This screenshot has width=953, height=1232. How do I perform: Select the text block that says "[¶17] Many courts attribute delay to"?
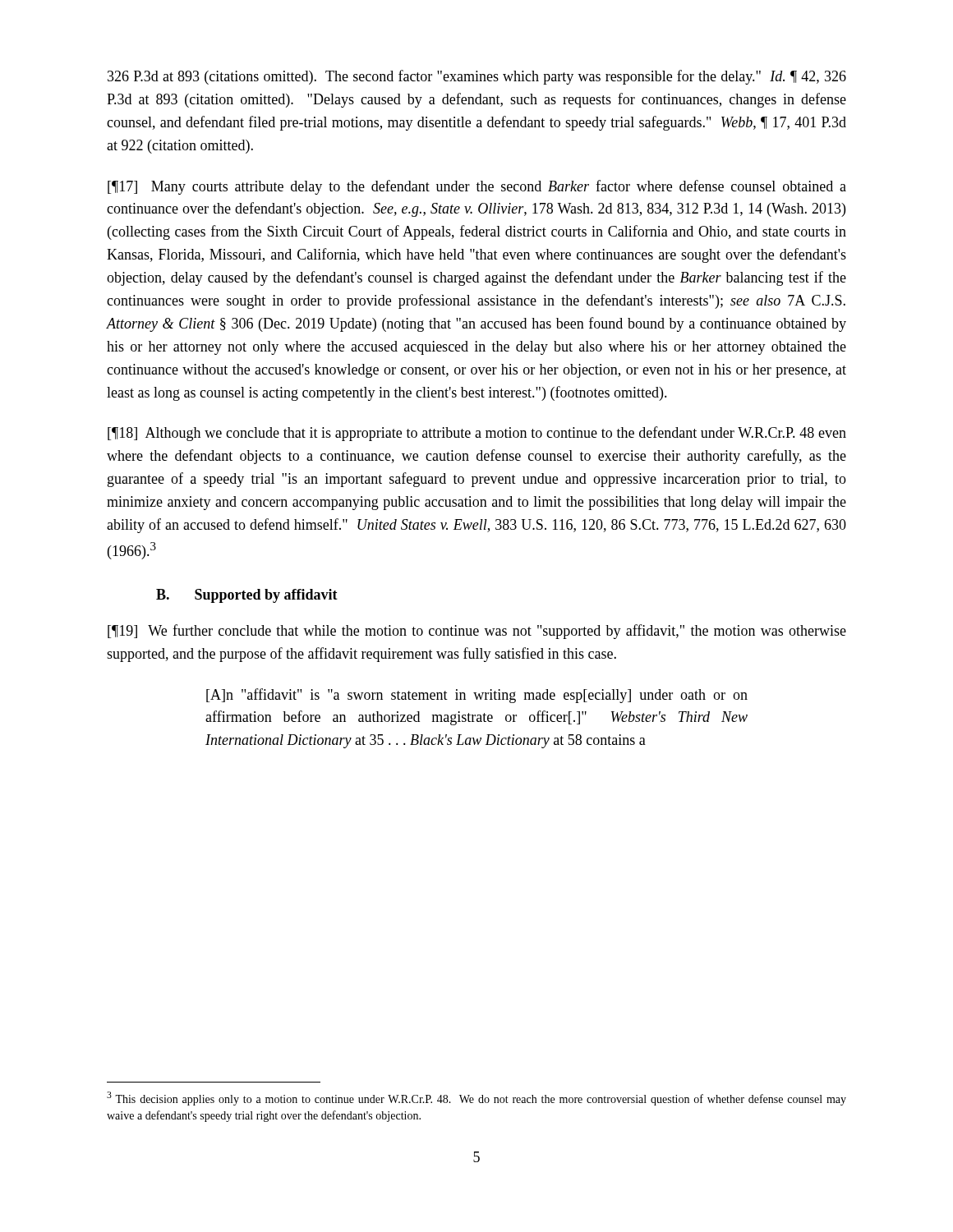pos(476,289)
